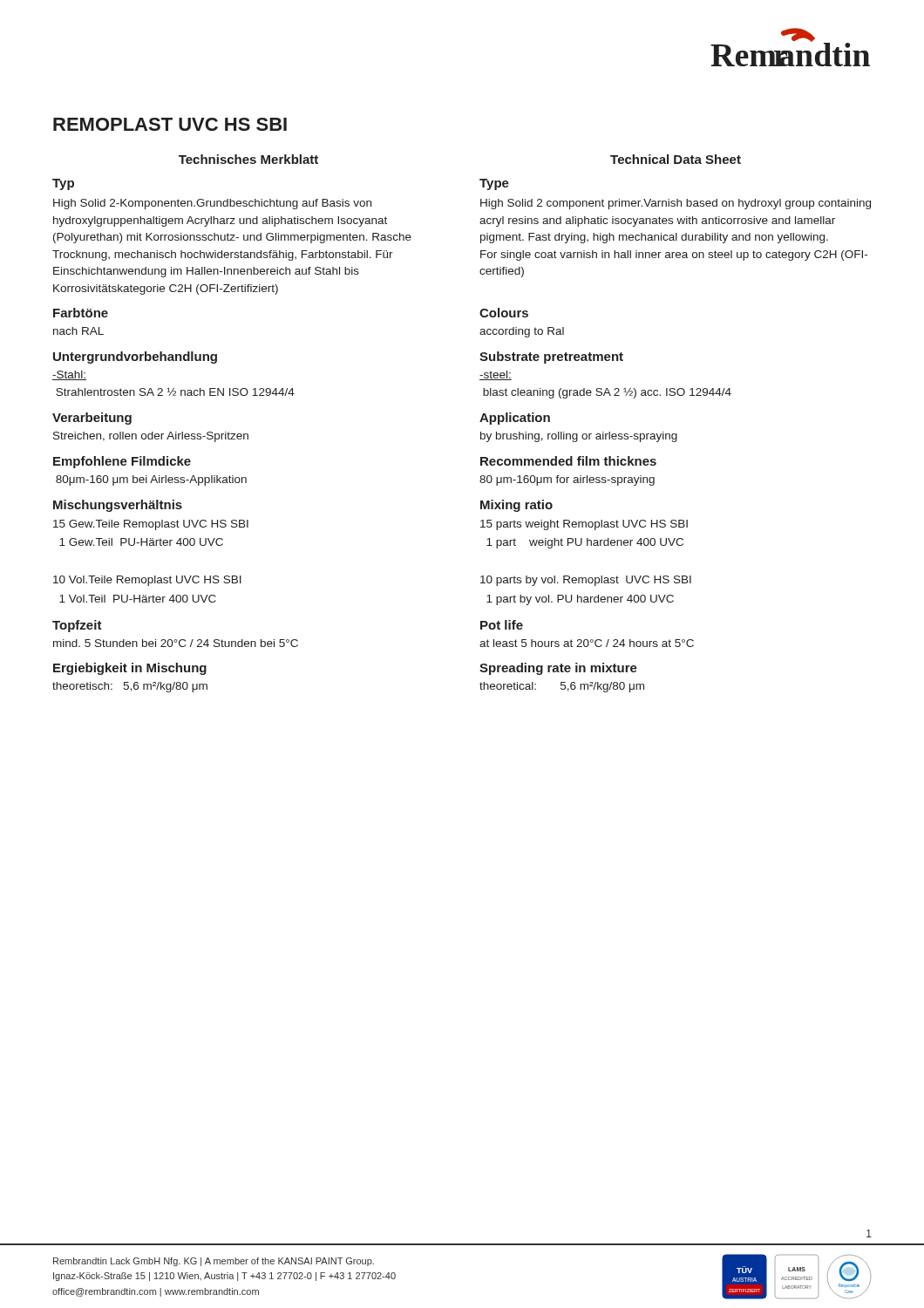This screenshot has height=1308, width=924.
Task: Find the section header containing "Pot life"
Action: tap(501, 624)
